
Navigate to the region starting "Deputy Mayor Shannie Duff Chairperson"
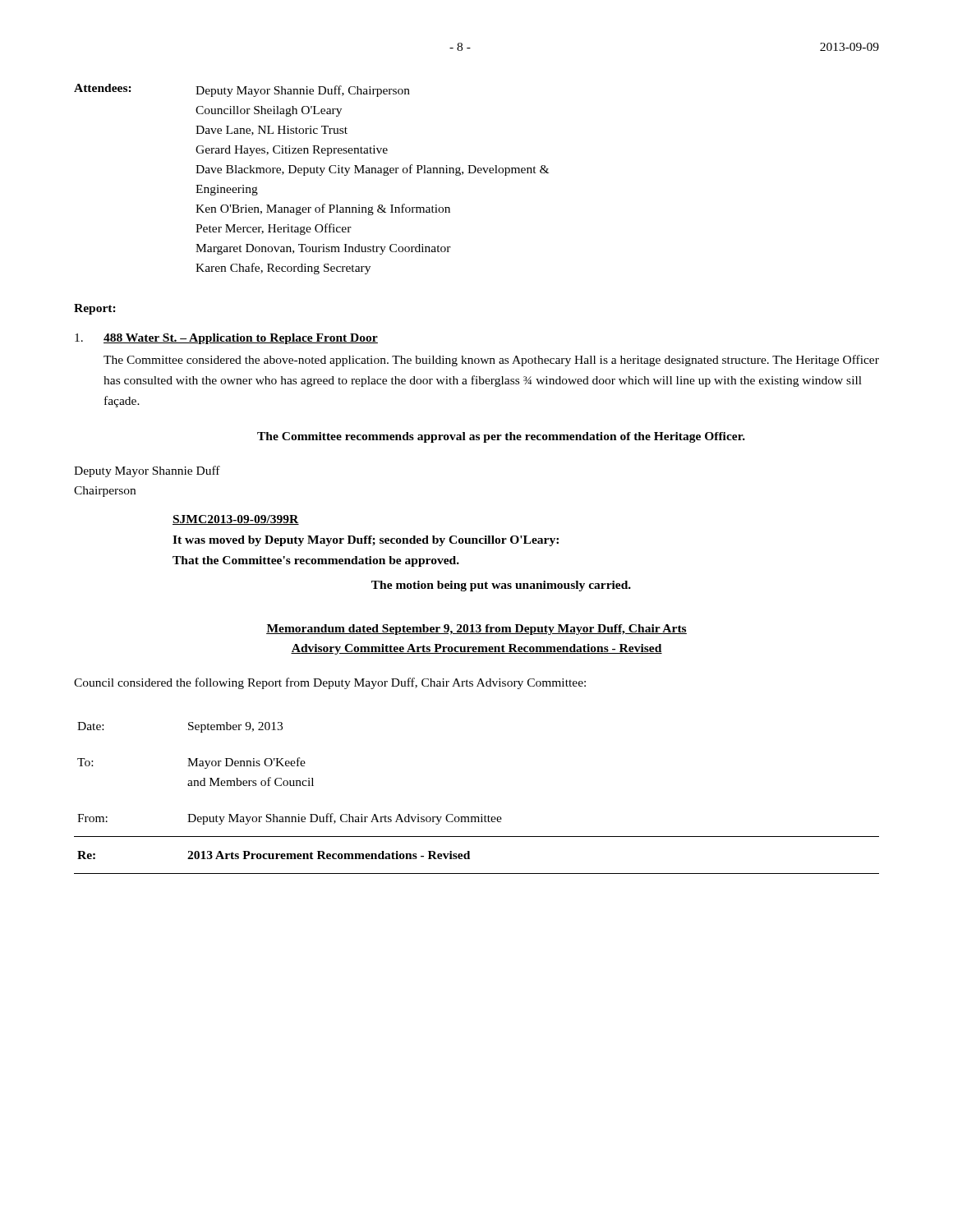click(147, 480)
